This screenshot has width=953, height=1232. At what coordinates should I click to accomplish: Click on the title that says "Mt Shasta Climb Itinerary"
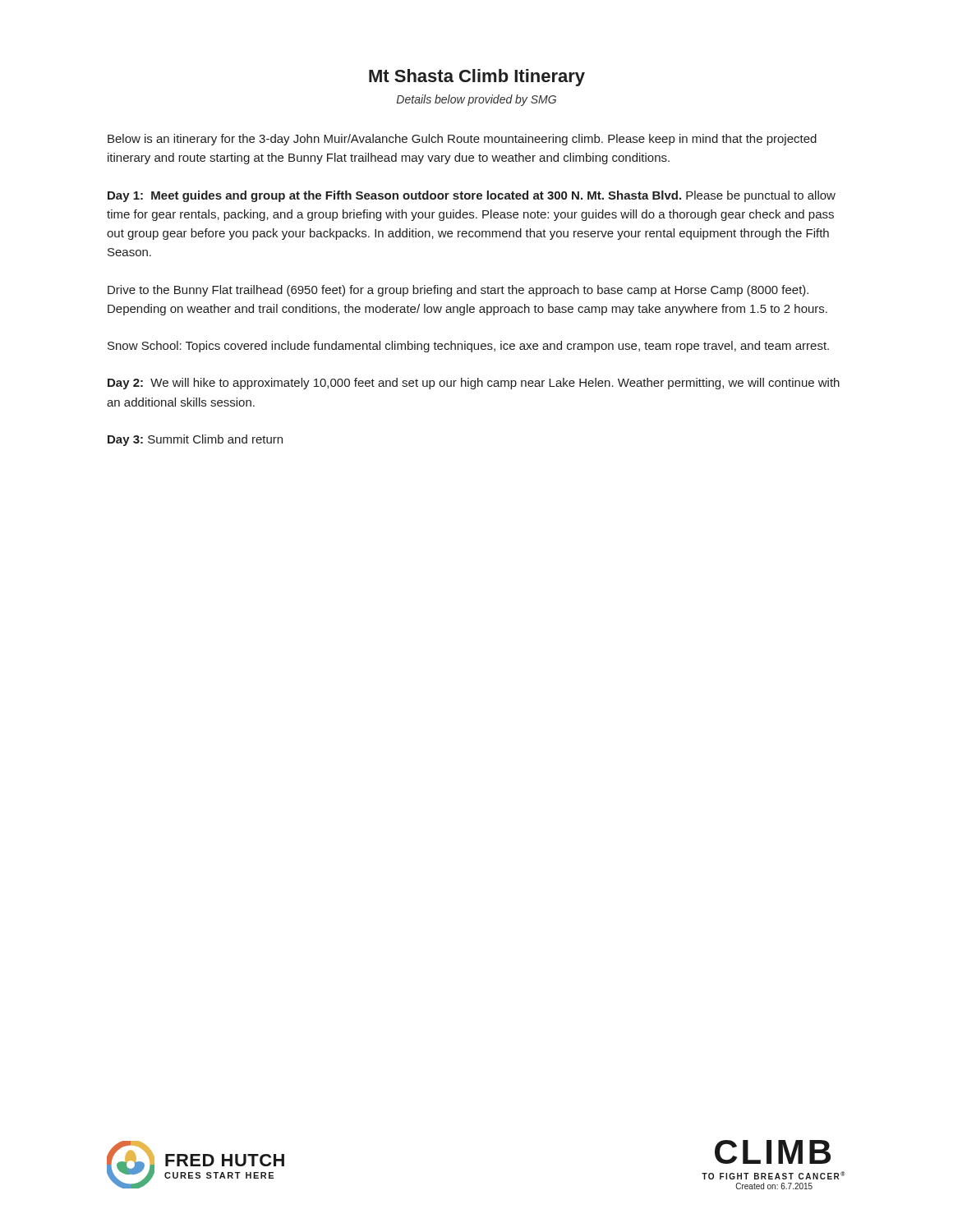(x=476, y=76)
